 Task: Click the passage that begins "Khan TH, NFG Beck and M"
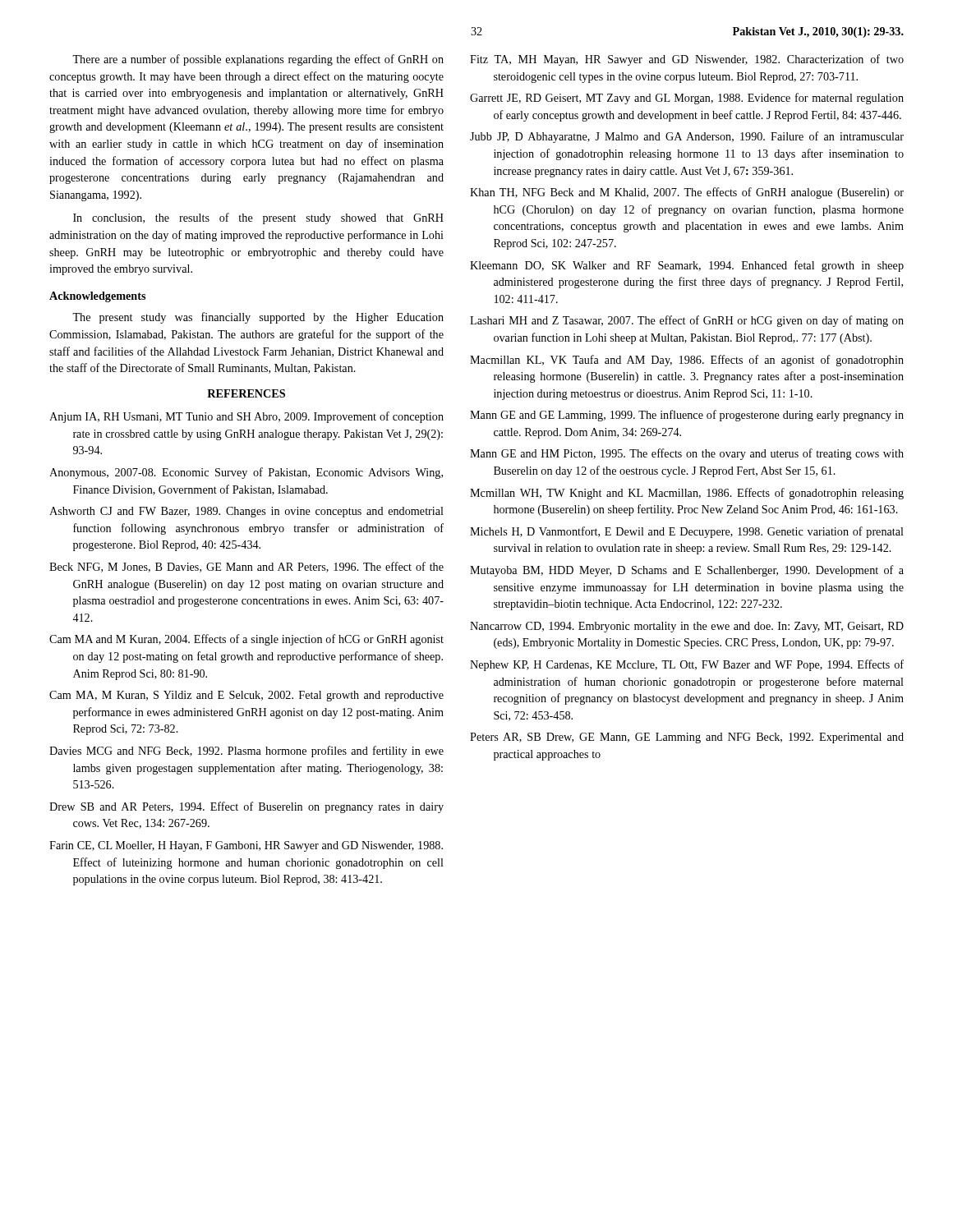point(687,218)
